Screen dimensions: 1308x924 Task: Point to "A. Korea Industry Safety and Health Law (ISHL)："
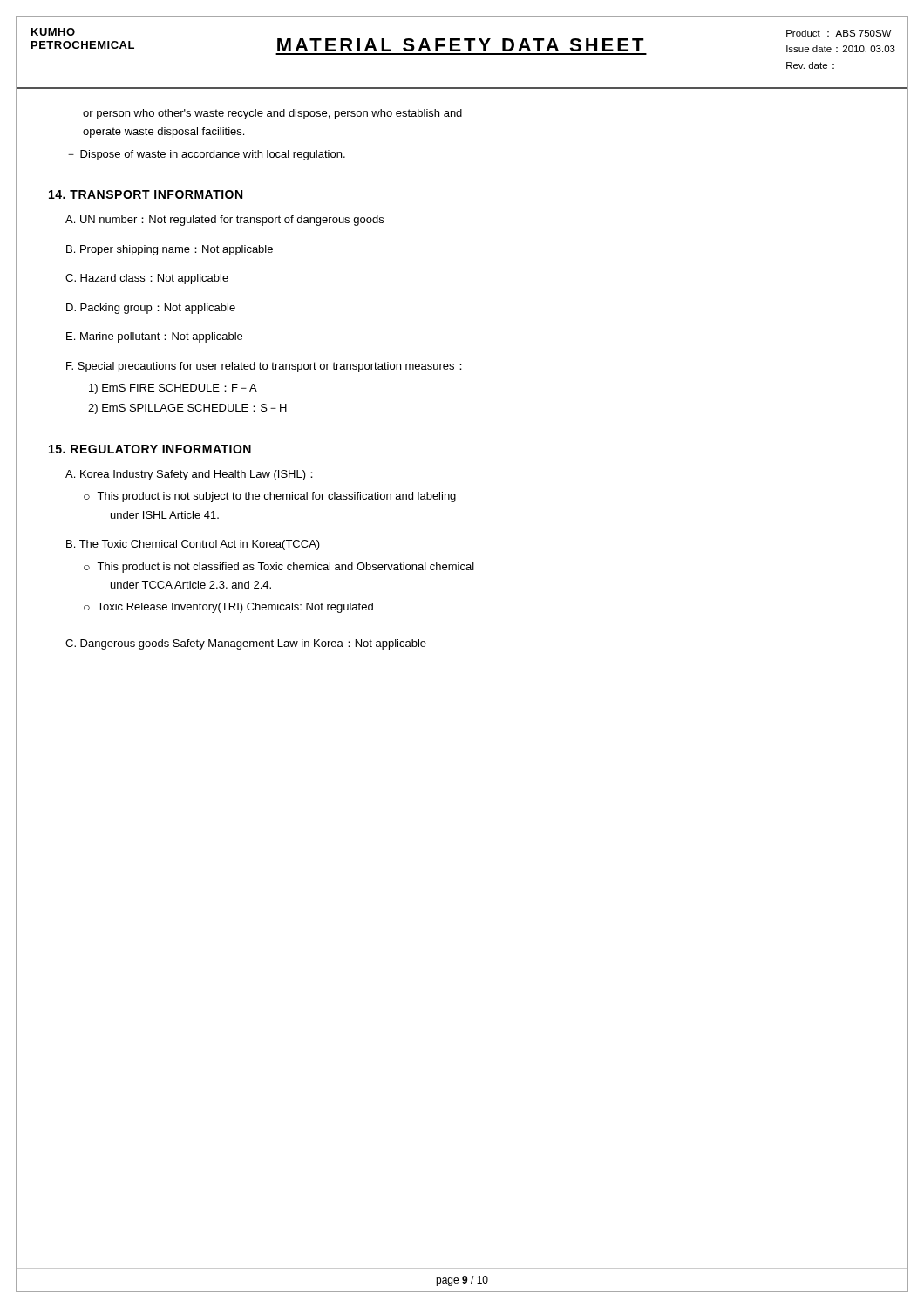click(x=191, y=474)
